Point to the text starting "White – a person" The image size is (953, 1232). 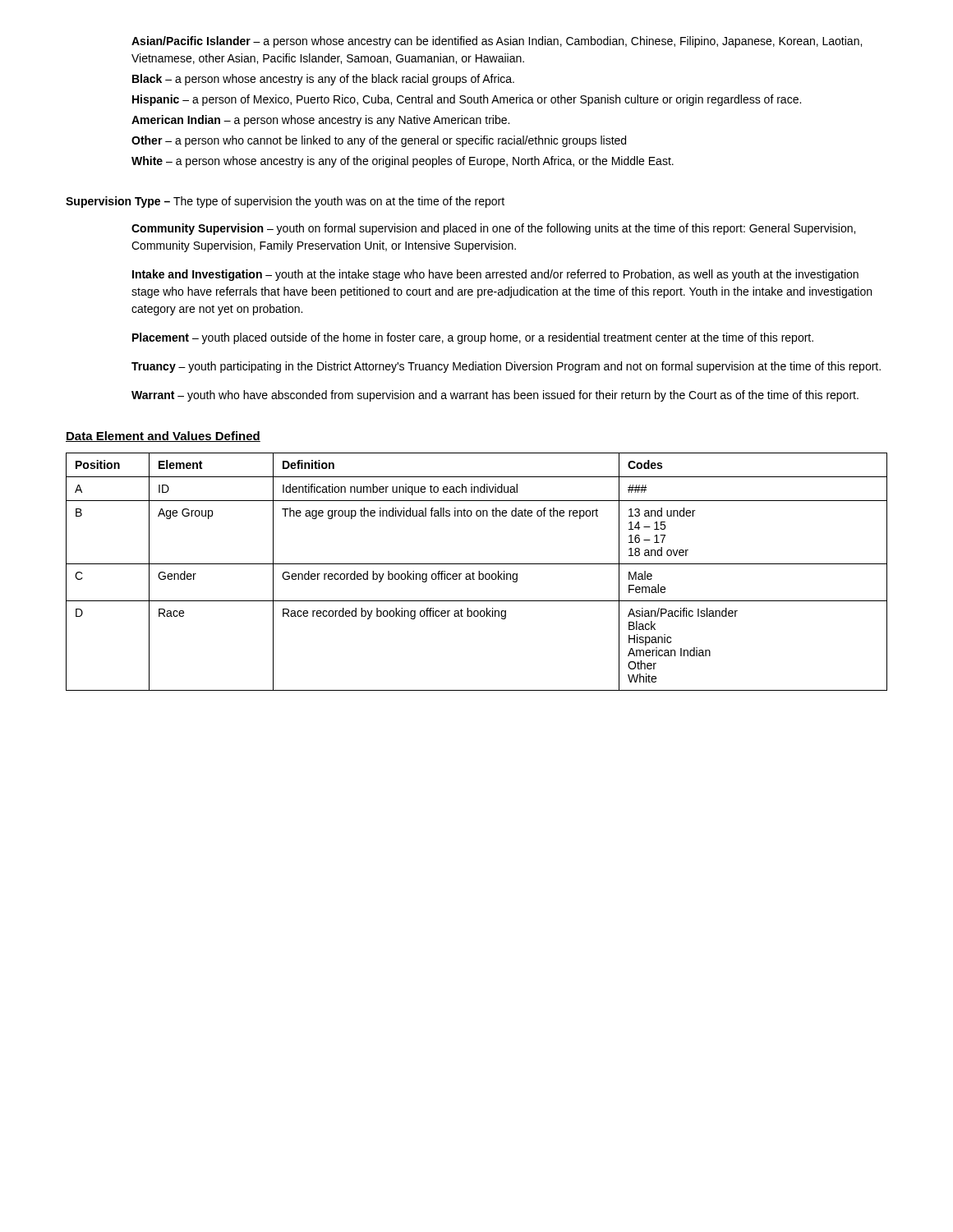pyautogui.click(x=403, y=161)
